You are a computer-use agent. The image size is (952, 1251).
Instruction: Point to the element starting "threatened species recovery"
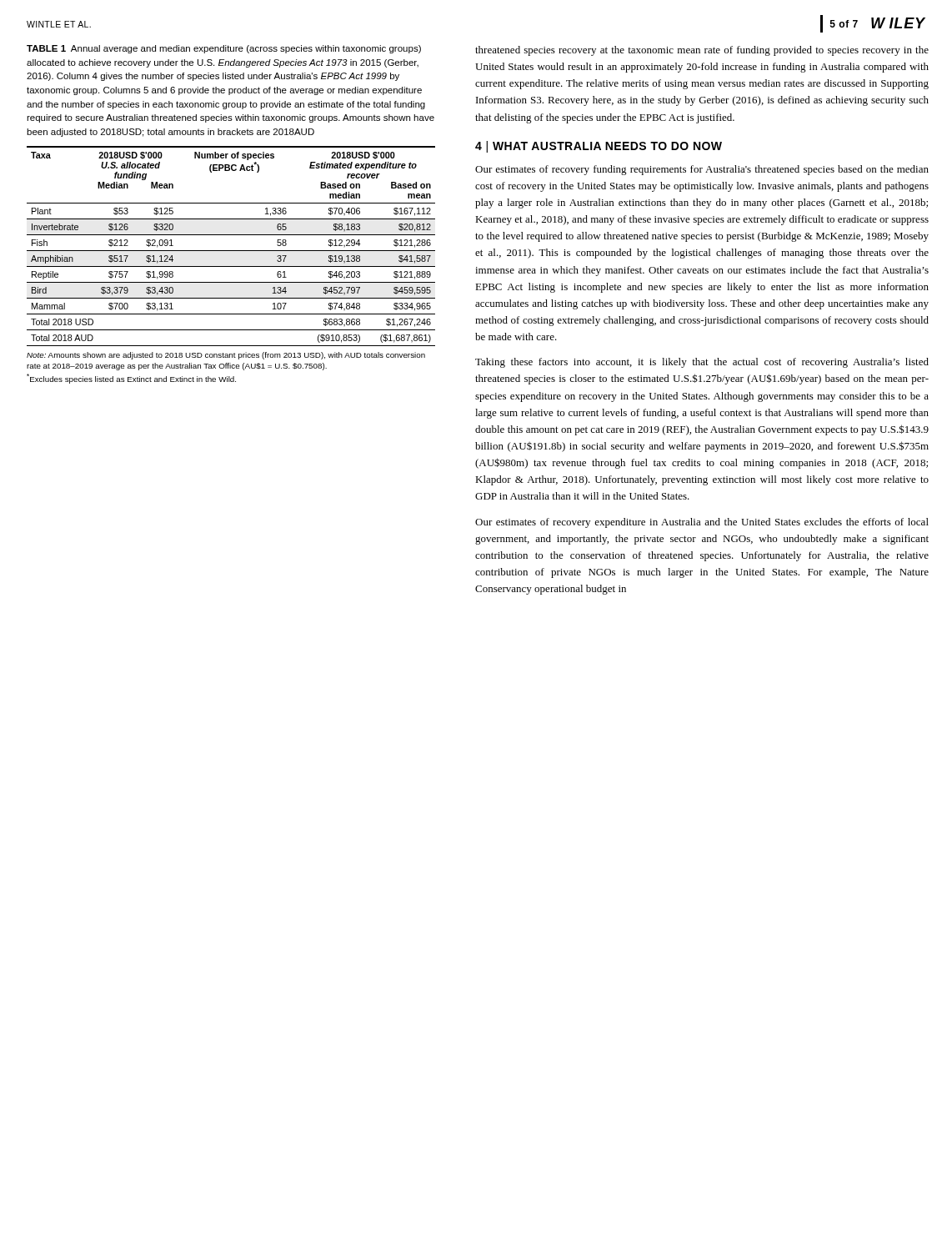[702, 84]
